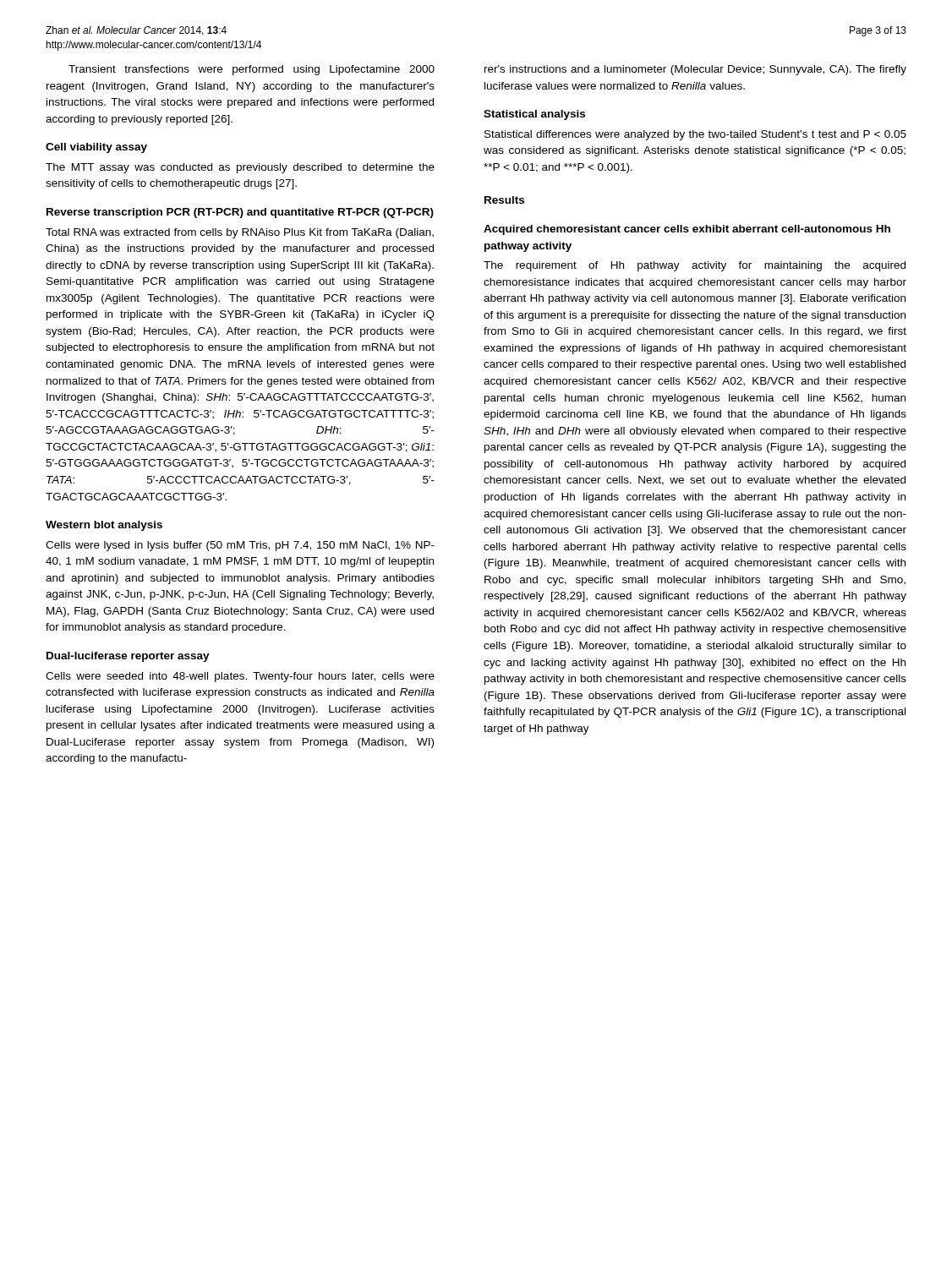This screenshot has width=952, height=1268.
Task: Locate the text block starting "Cells were seeded"
Action: (x=240, y=717)
